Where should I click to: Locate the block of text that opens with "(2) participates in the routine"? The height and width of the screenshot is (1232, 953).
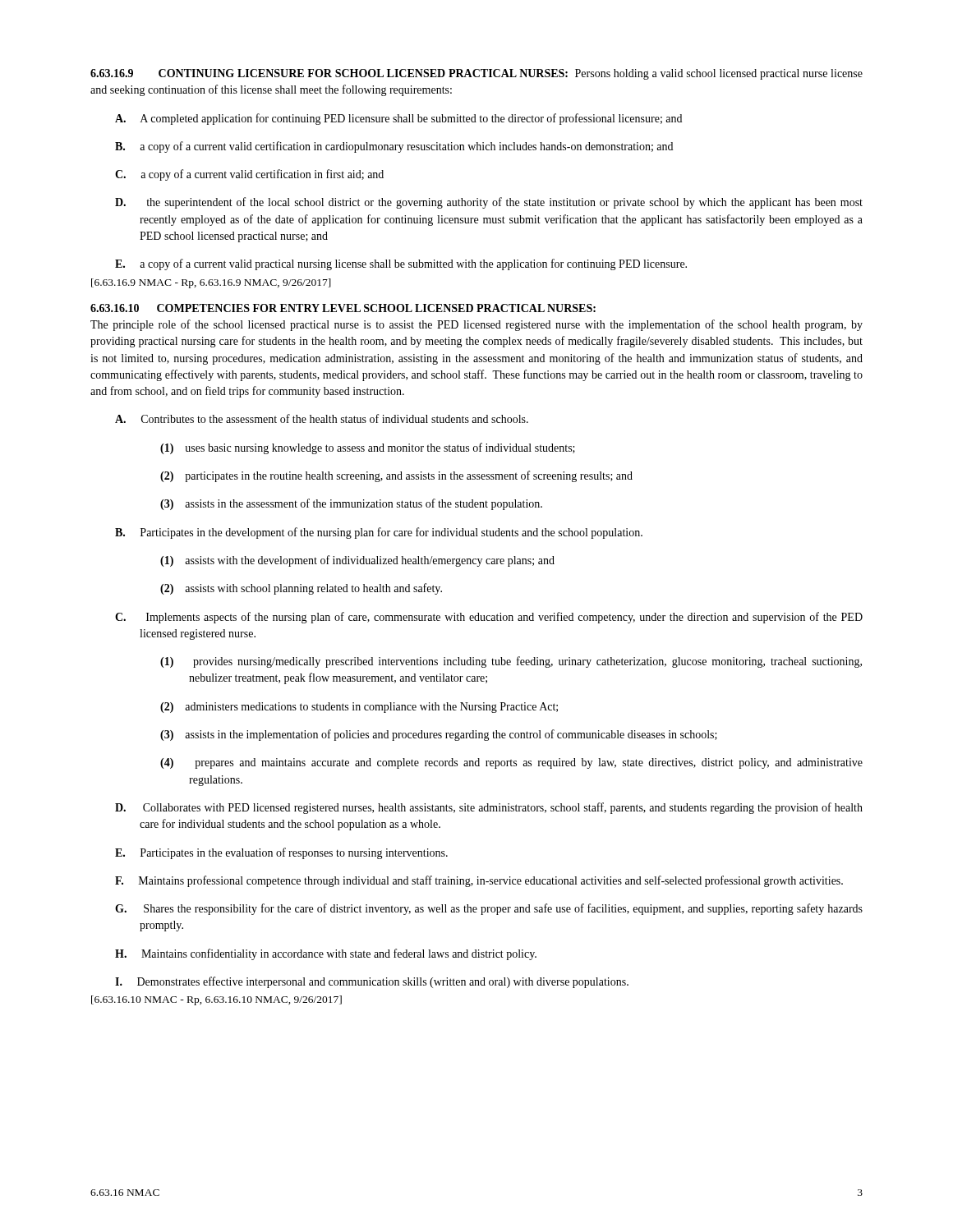pyautogui.click(x=511, y=477)
